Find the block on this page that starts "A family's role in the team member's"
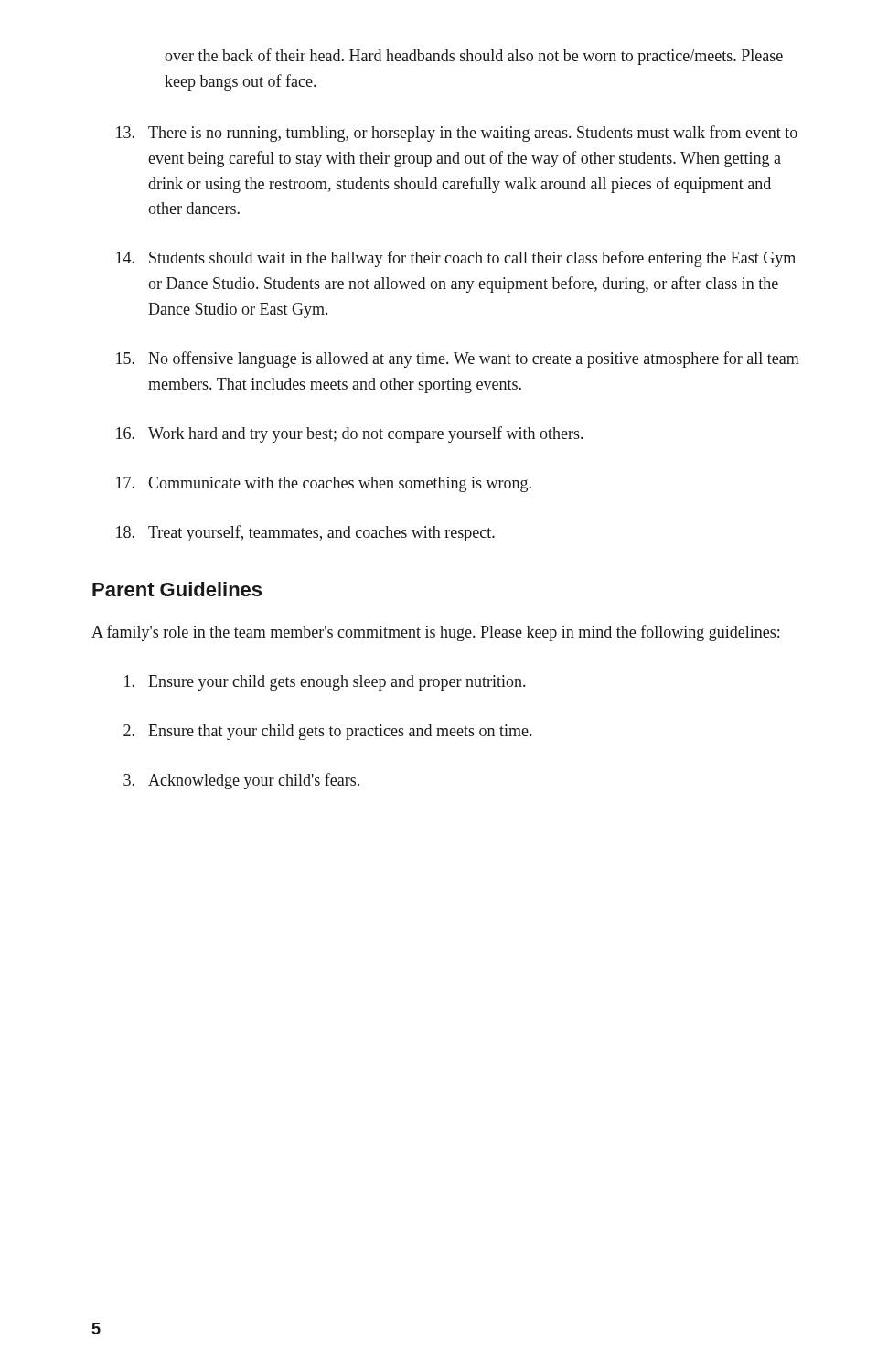Screen dimensions: 1372x888 click(x=436, y=632)
